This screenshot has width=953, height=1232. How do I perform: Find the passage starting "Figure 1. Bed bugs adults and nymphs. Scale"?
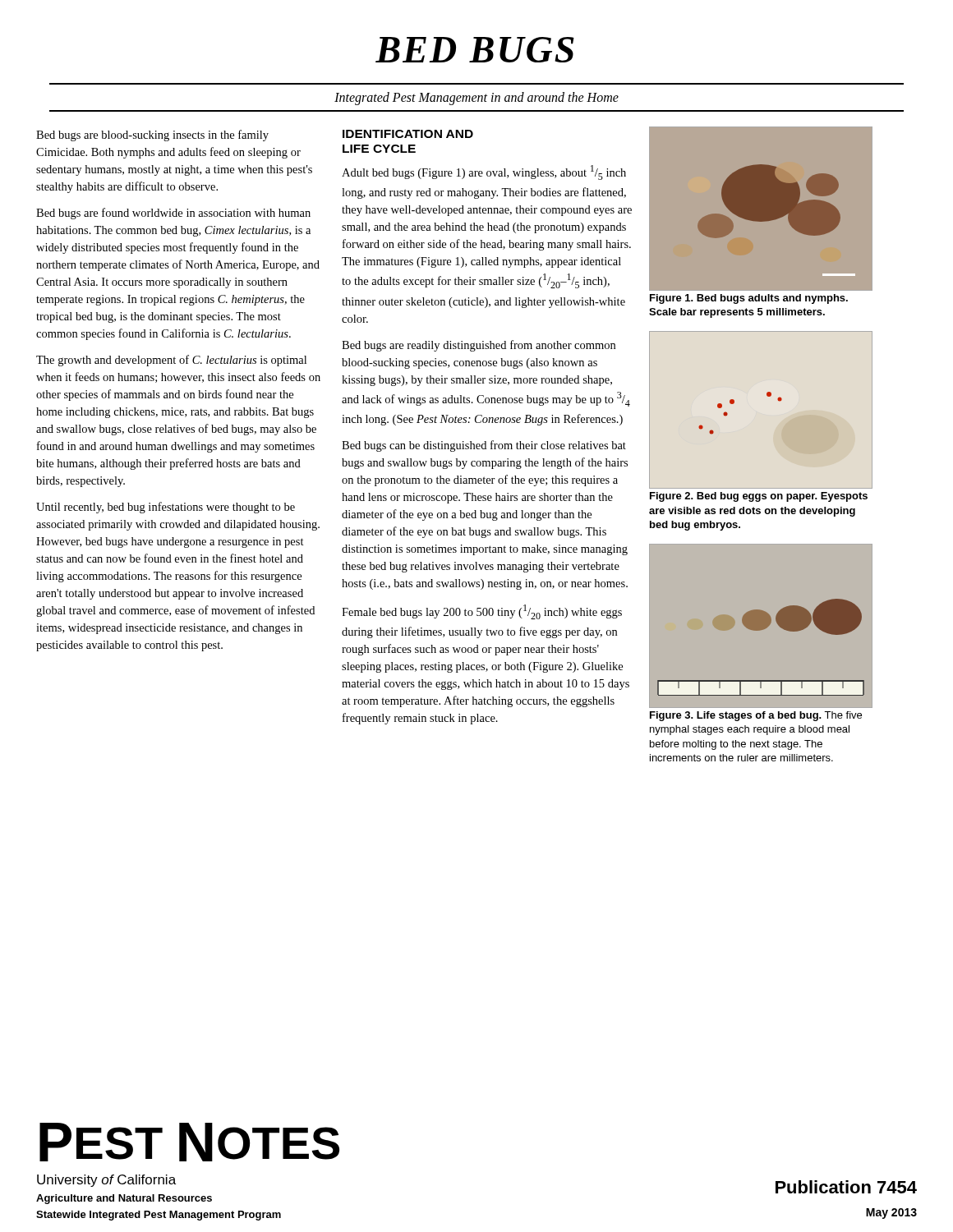[x=749, y=305]
